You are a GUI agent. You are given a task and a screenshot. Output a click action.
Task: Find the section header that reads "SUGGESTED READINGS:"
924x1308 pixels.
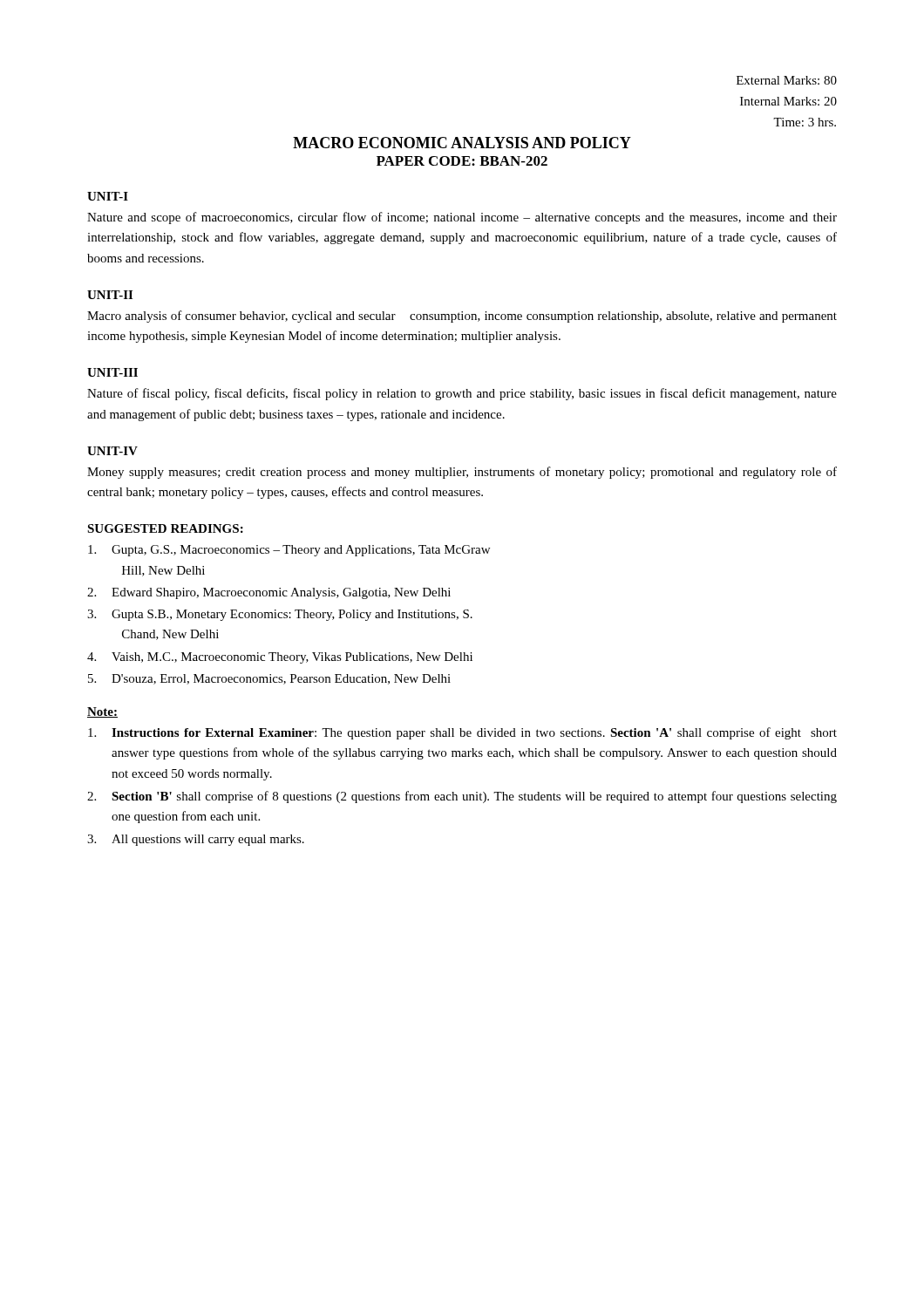pos(165,529)
